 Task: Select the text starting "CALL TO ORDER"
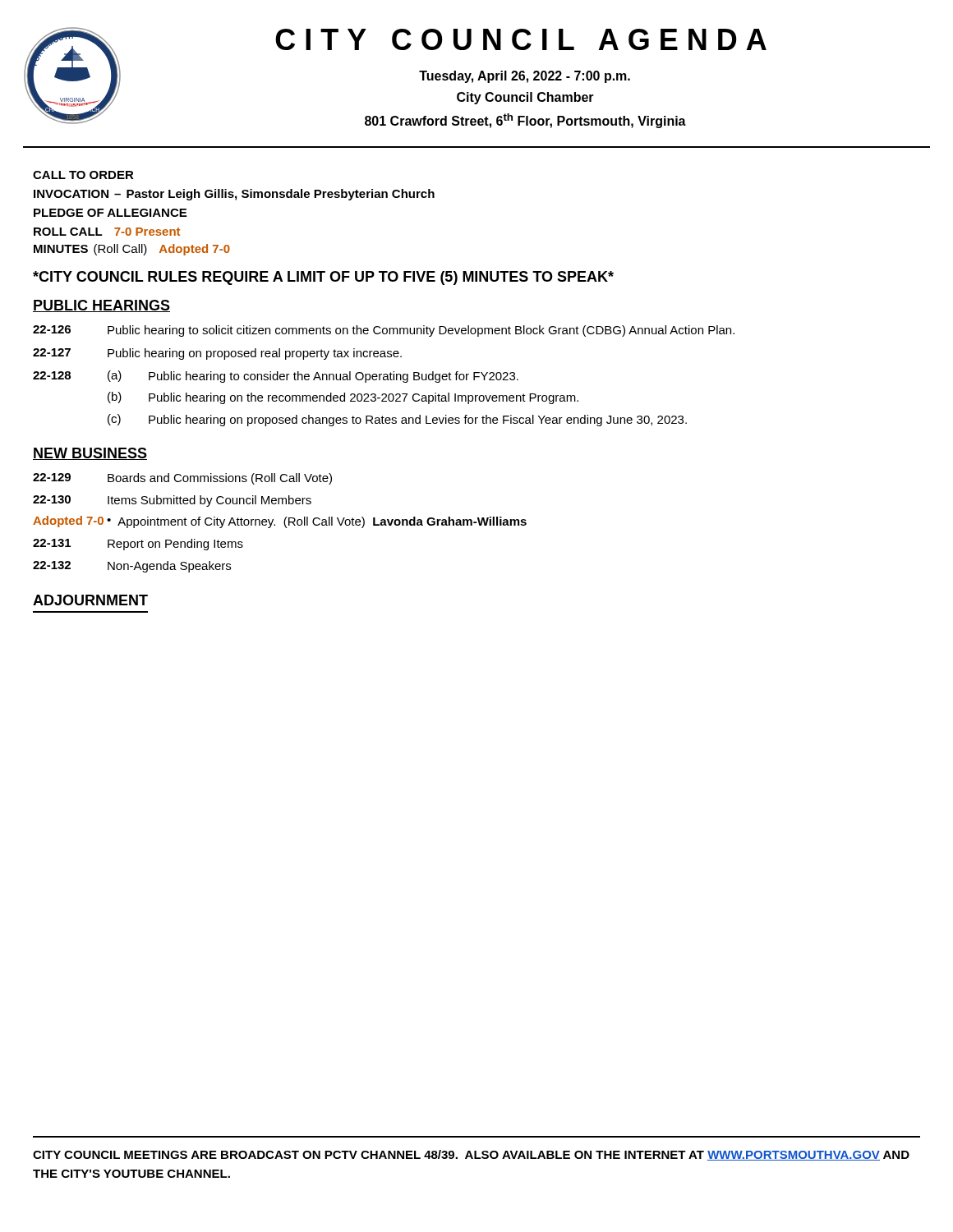[x=83, y=175]
